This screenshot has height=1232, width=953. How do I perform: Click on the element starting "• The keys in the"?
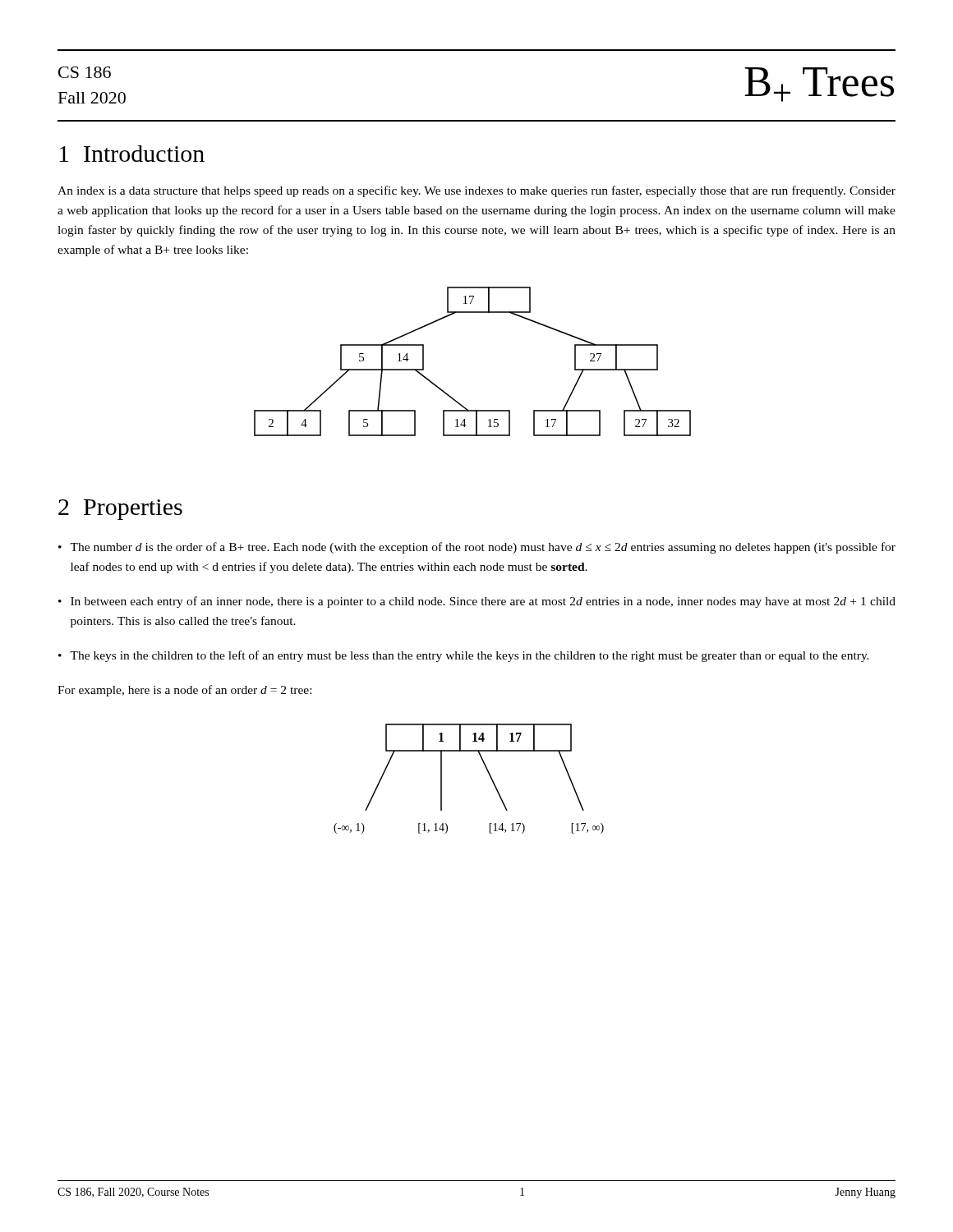tap(476, 656)
